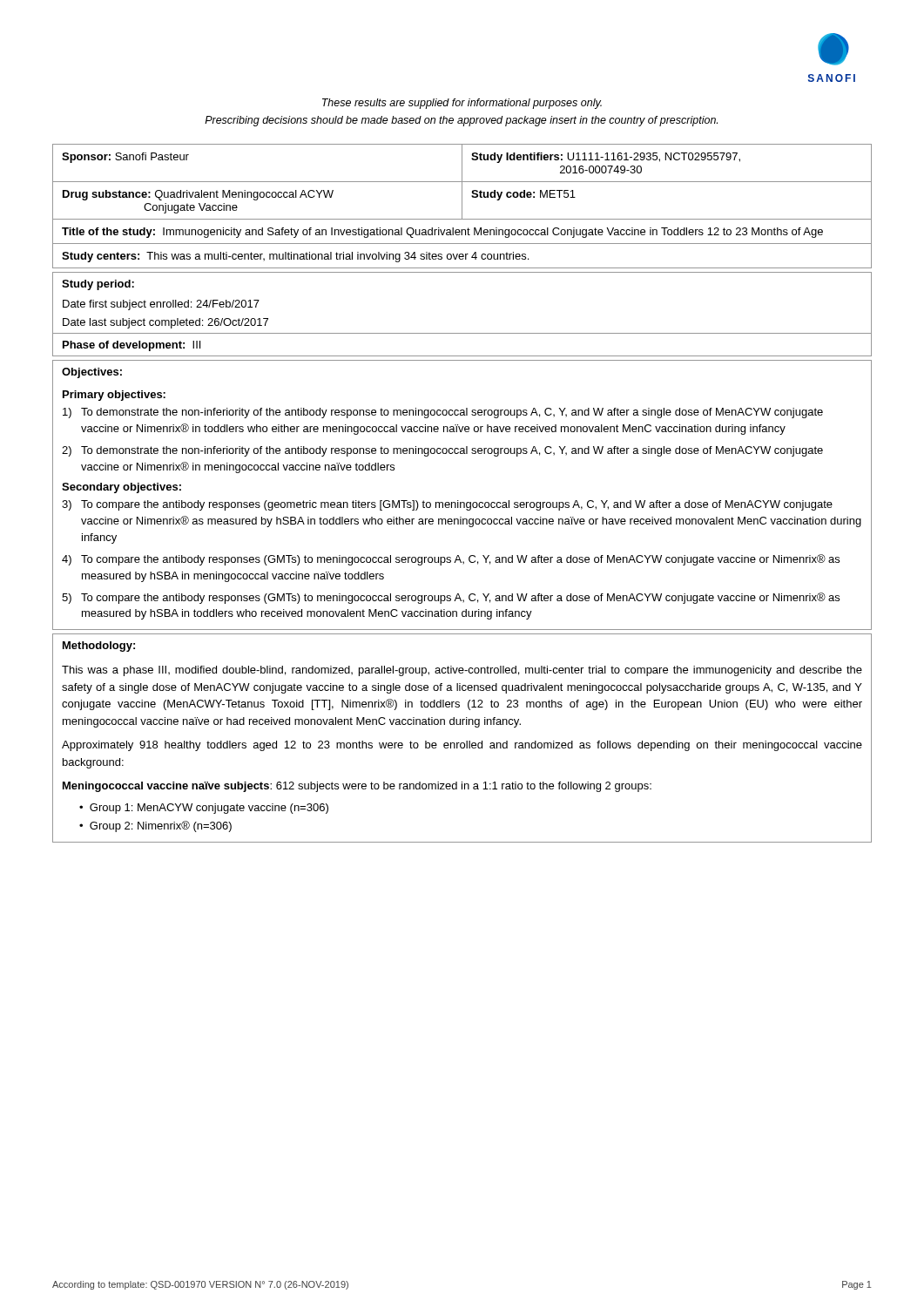Point to "Secondary objectives:"

(122, 487)
